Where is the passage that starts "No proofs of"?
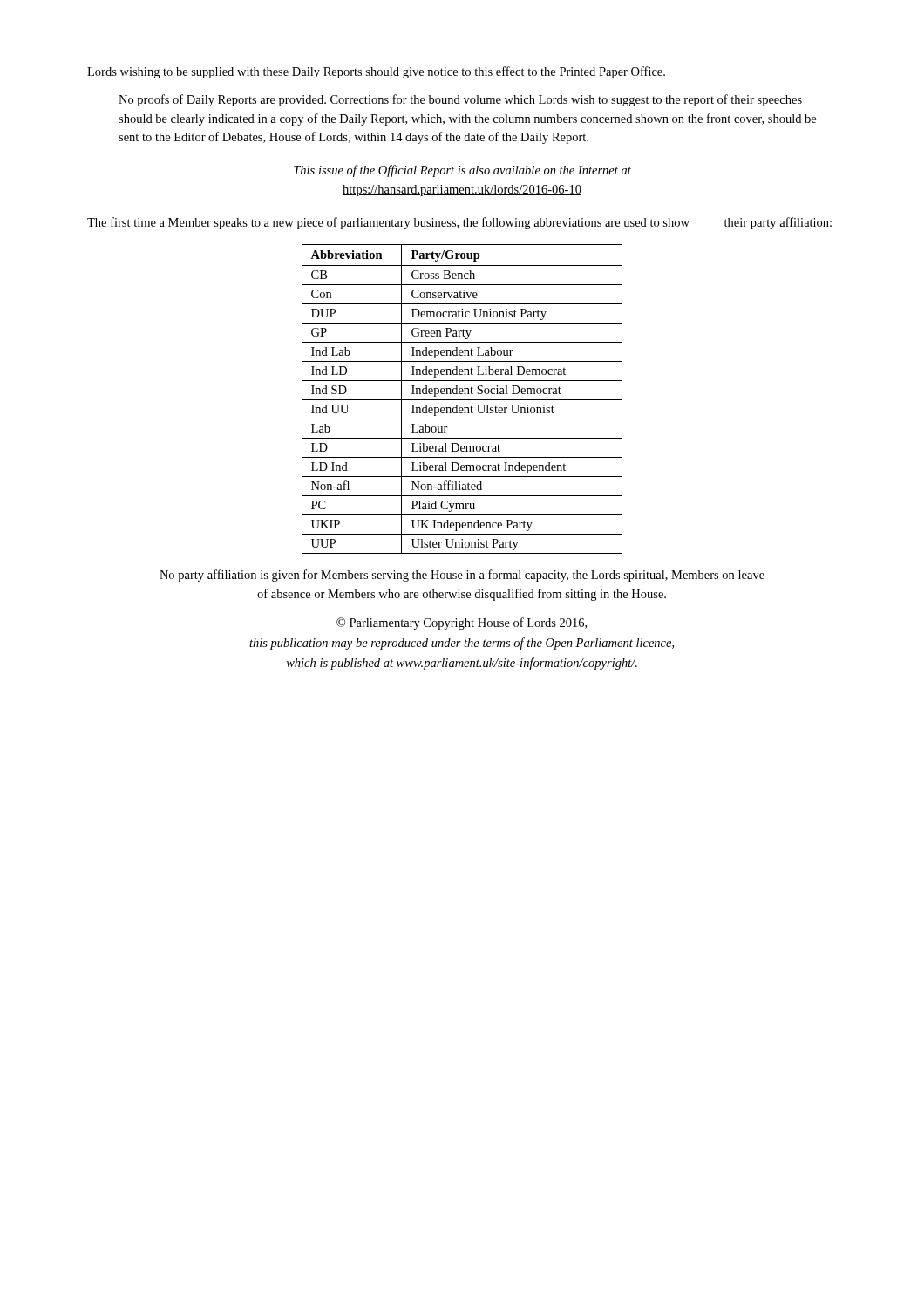This screenshot has width=924, height=1308. (x=468, y=118)
